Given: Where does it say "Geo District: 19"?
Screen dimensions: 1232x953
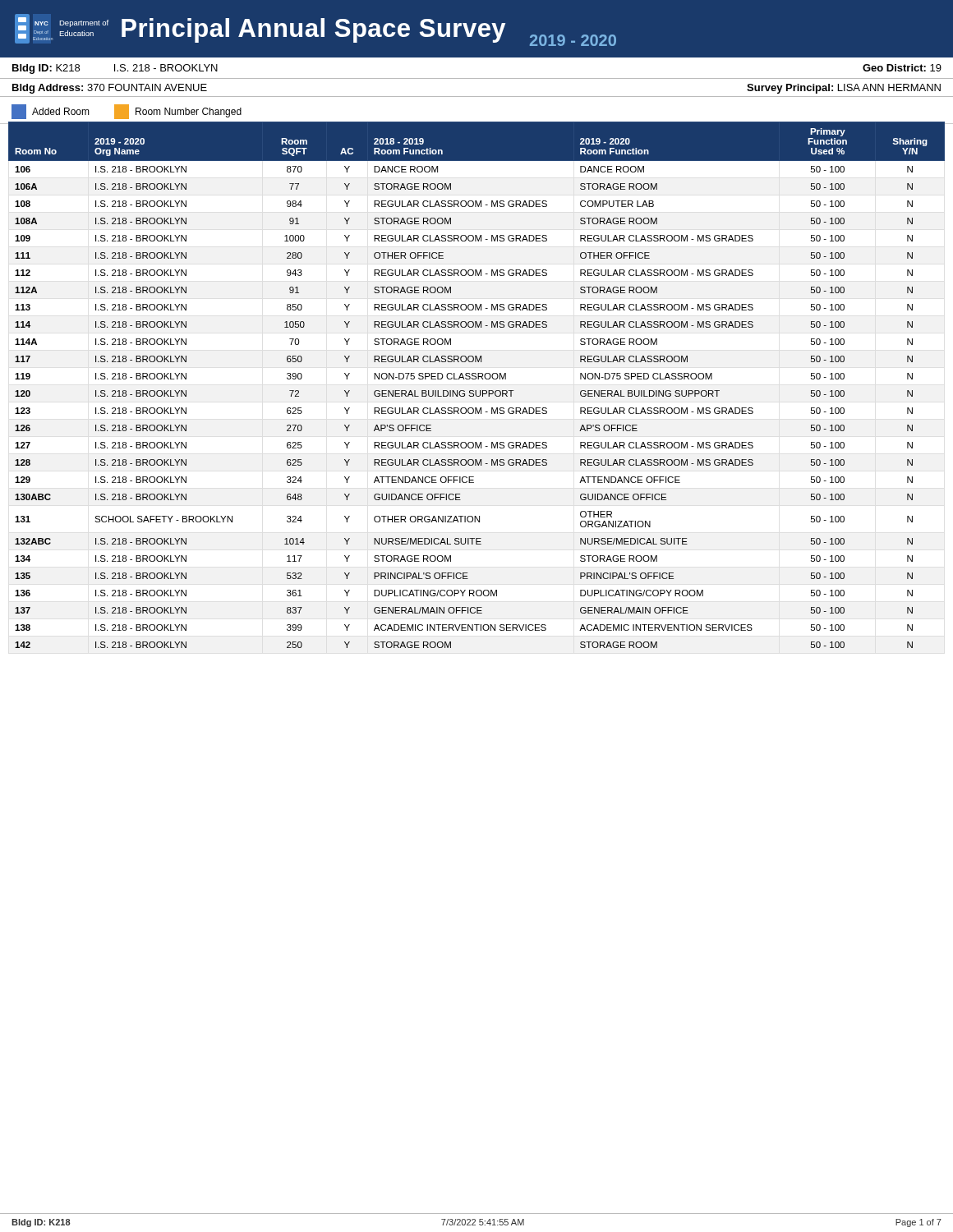Looking at the screenshot, I should (x=902, y=68).
